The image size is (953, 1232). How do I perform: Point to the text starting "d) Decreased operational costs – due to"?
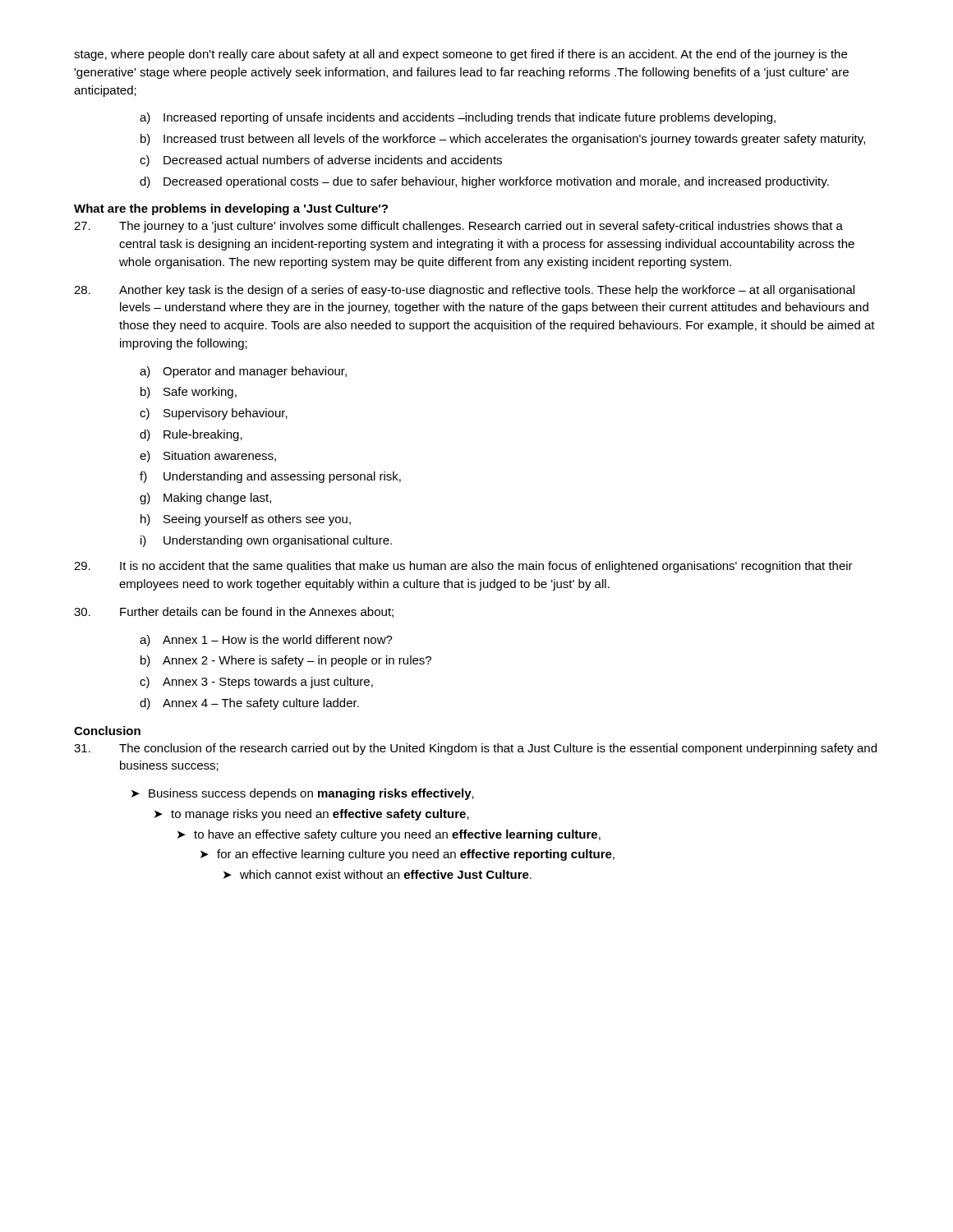tap(485, 181)
